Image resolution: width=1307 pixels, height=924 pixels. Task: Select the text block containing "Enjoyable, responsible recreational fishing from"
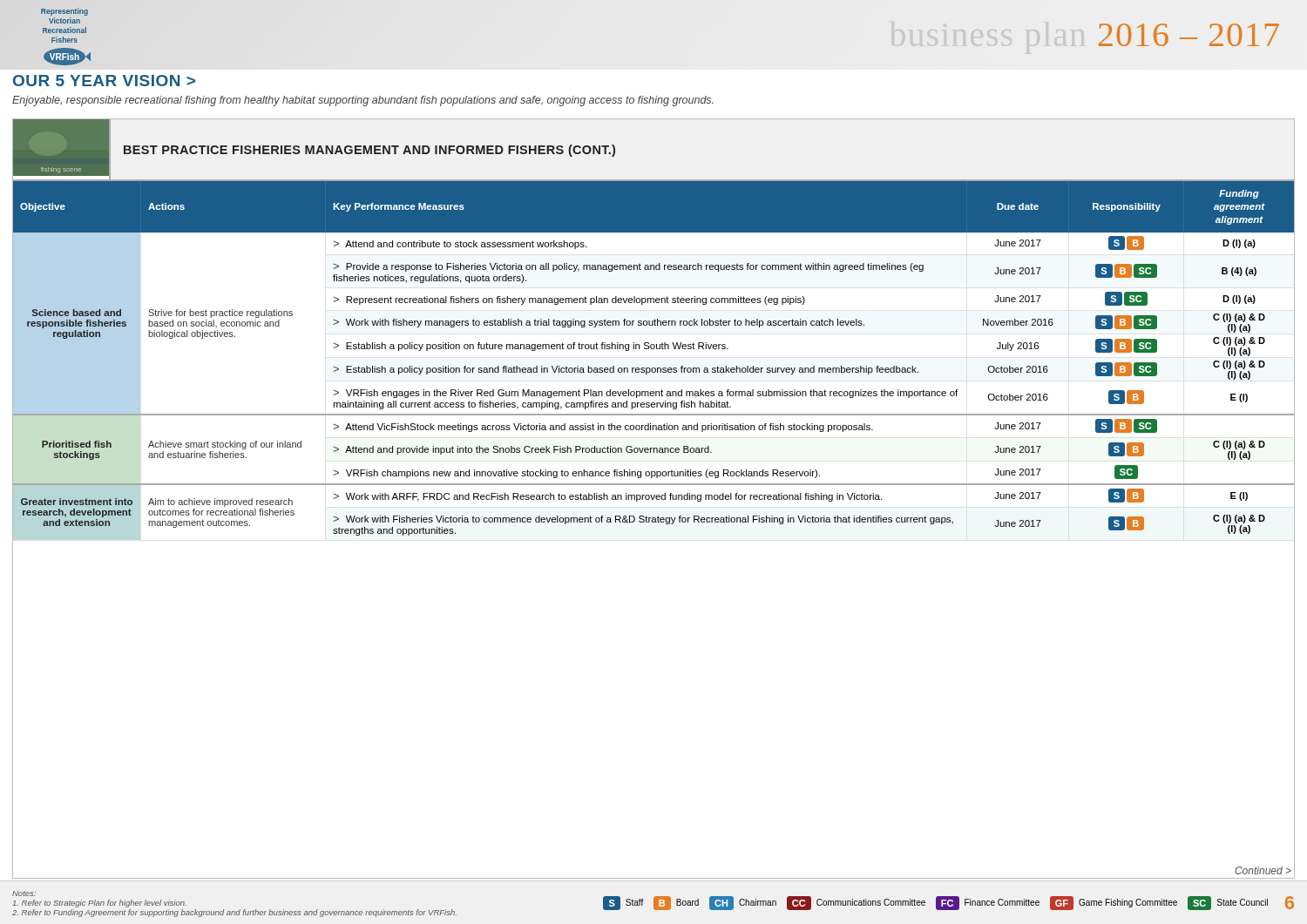point(363,100)
